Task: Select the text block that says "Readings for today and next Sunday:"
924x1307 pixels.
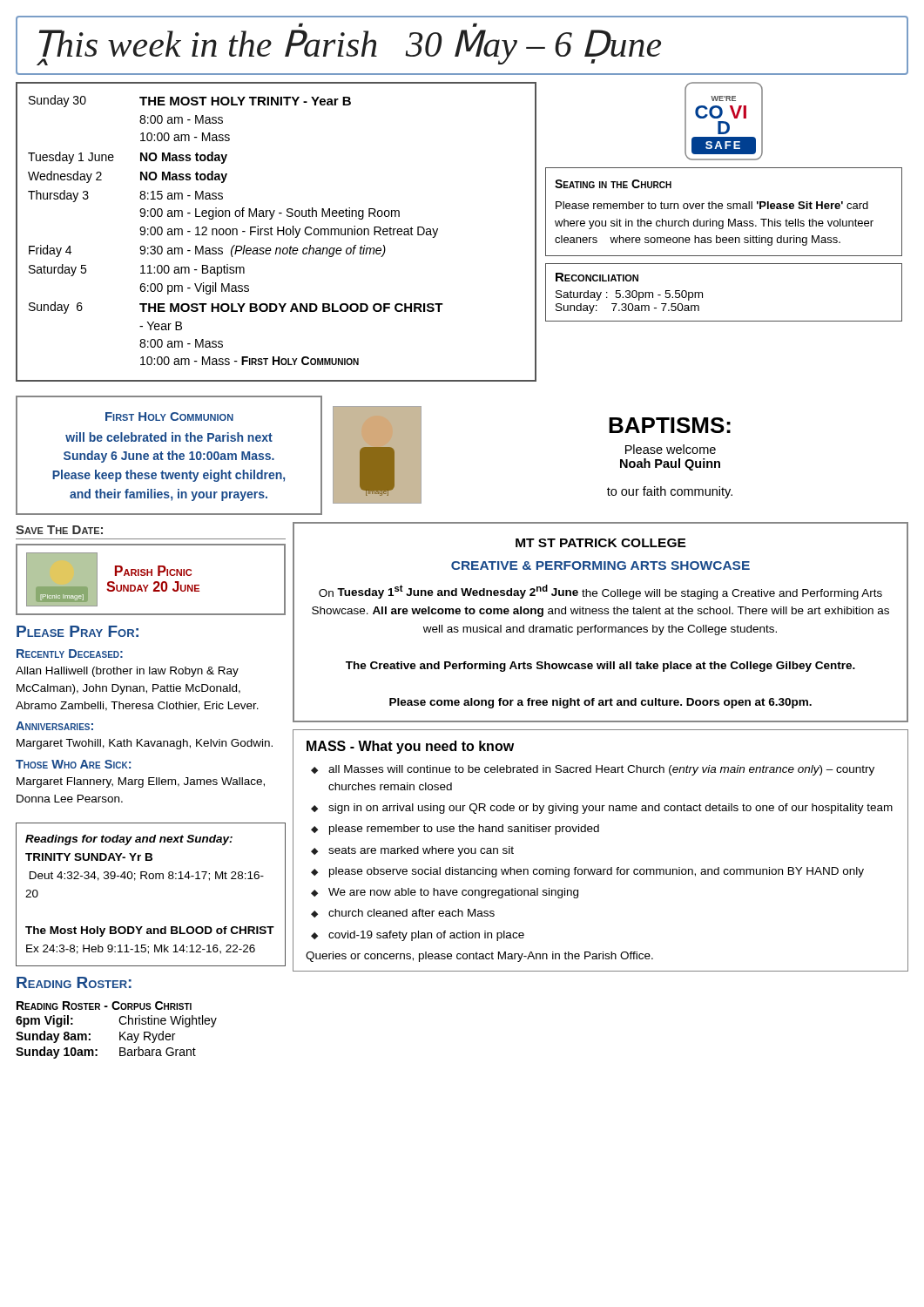Action: coord(129,840)
